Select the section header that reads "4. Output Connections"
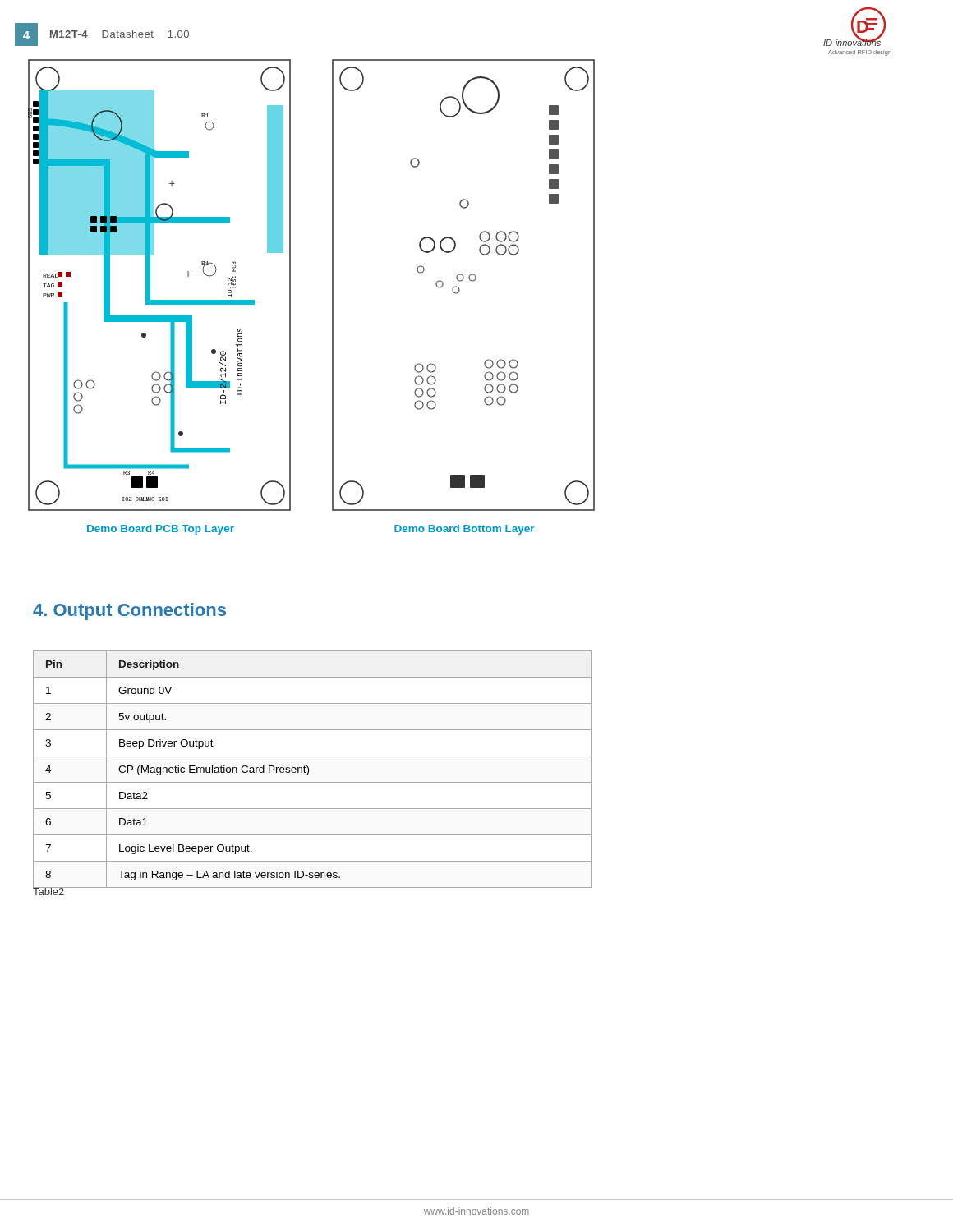The height and width of the screenshot is (1232, 953). pos(130,610)
